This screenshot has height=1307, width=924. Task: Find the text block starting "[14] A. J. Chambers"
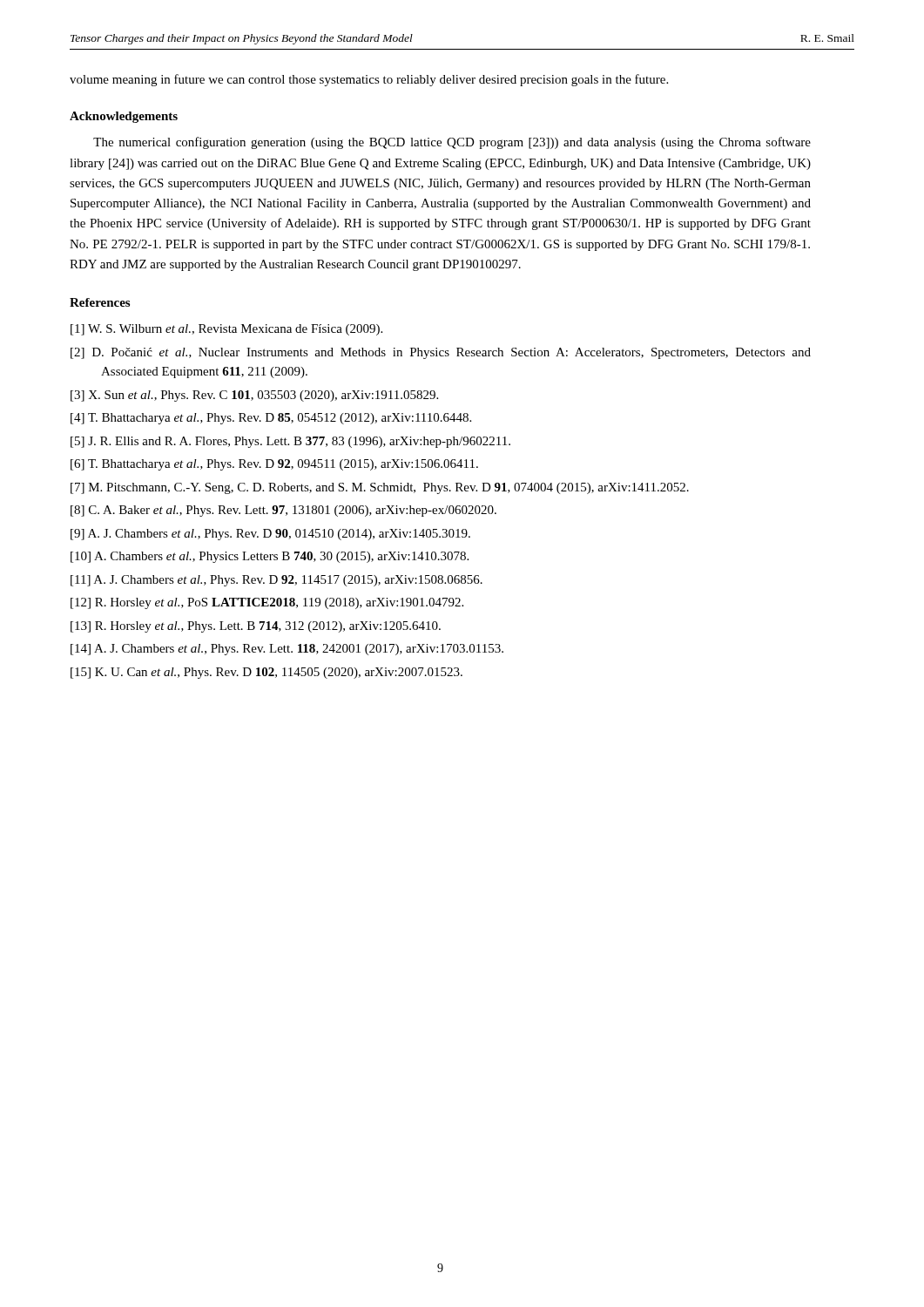[x=287, y=648]
